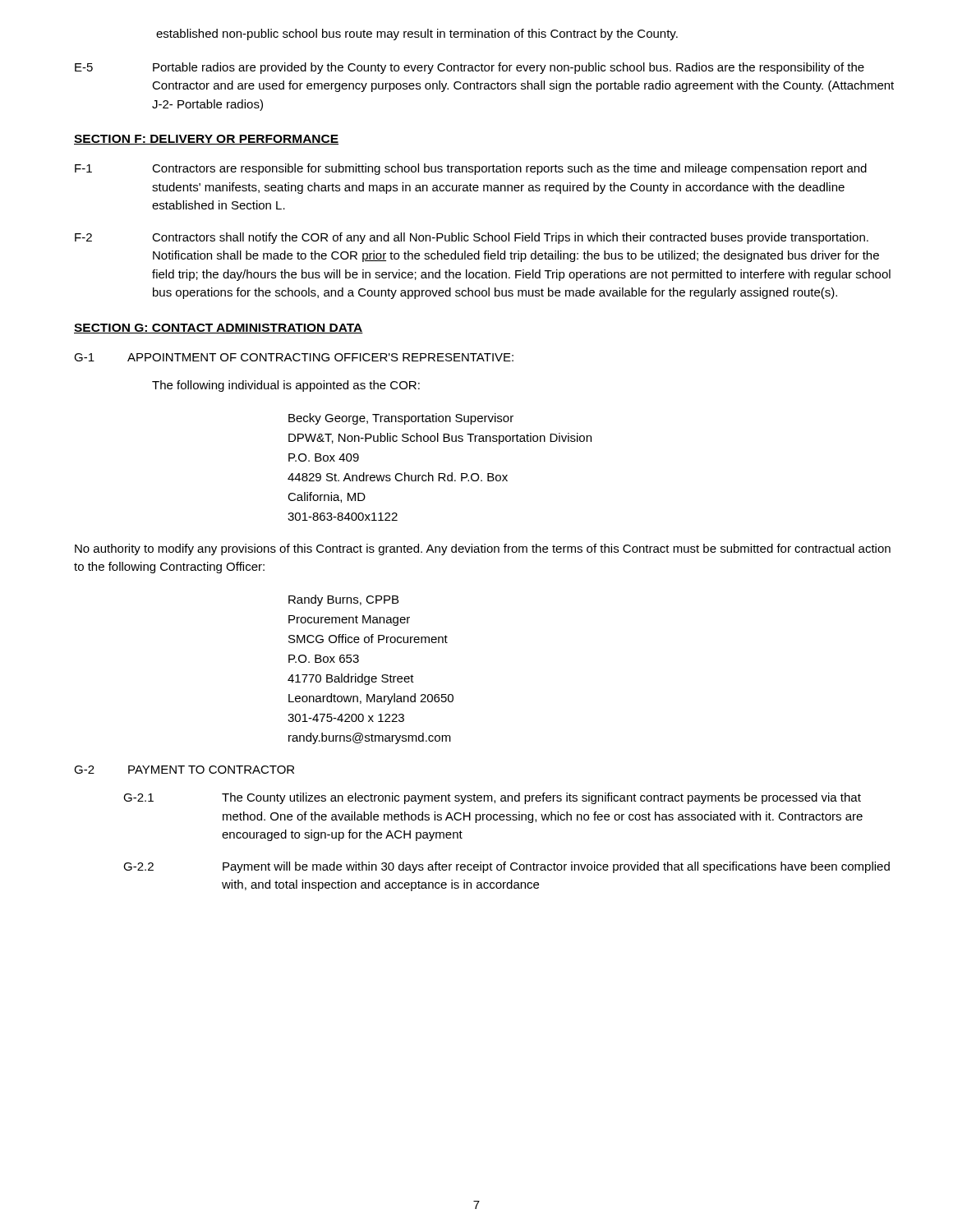Navigate to the text starting "Becky George, Transportation Supervisor DPW&T,"
Screen dimensions: 1232x953
click(x=440, y=466)
